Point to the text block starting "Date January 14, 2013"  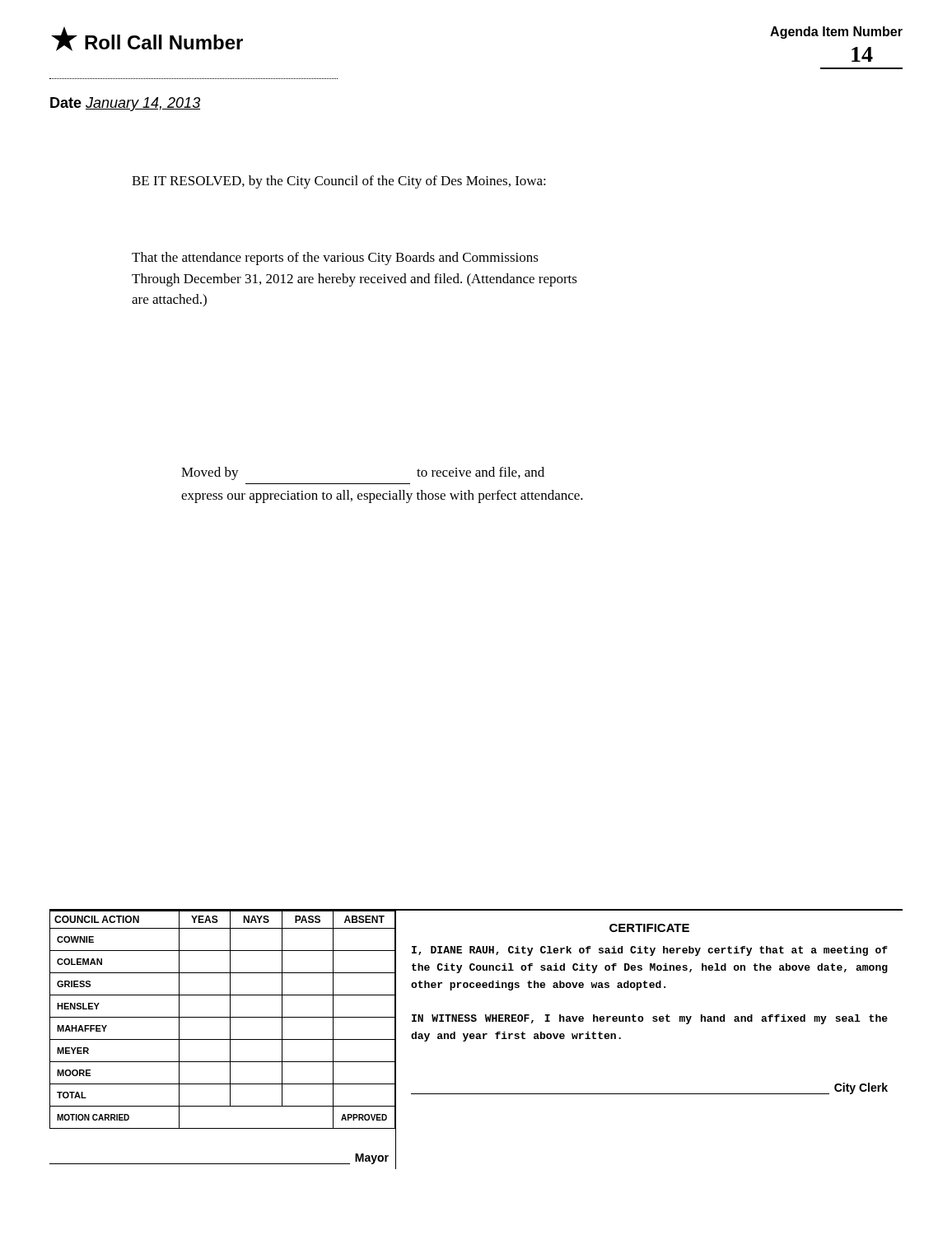tap(125, 103)
